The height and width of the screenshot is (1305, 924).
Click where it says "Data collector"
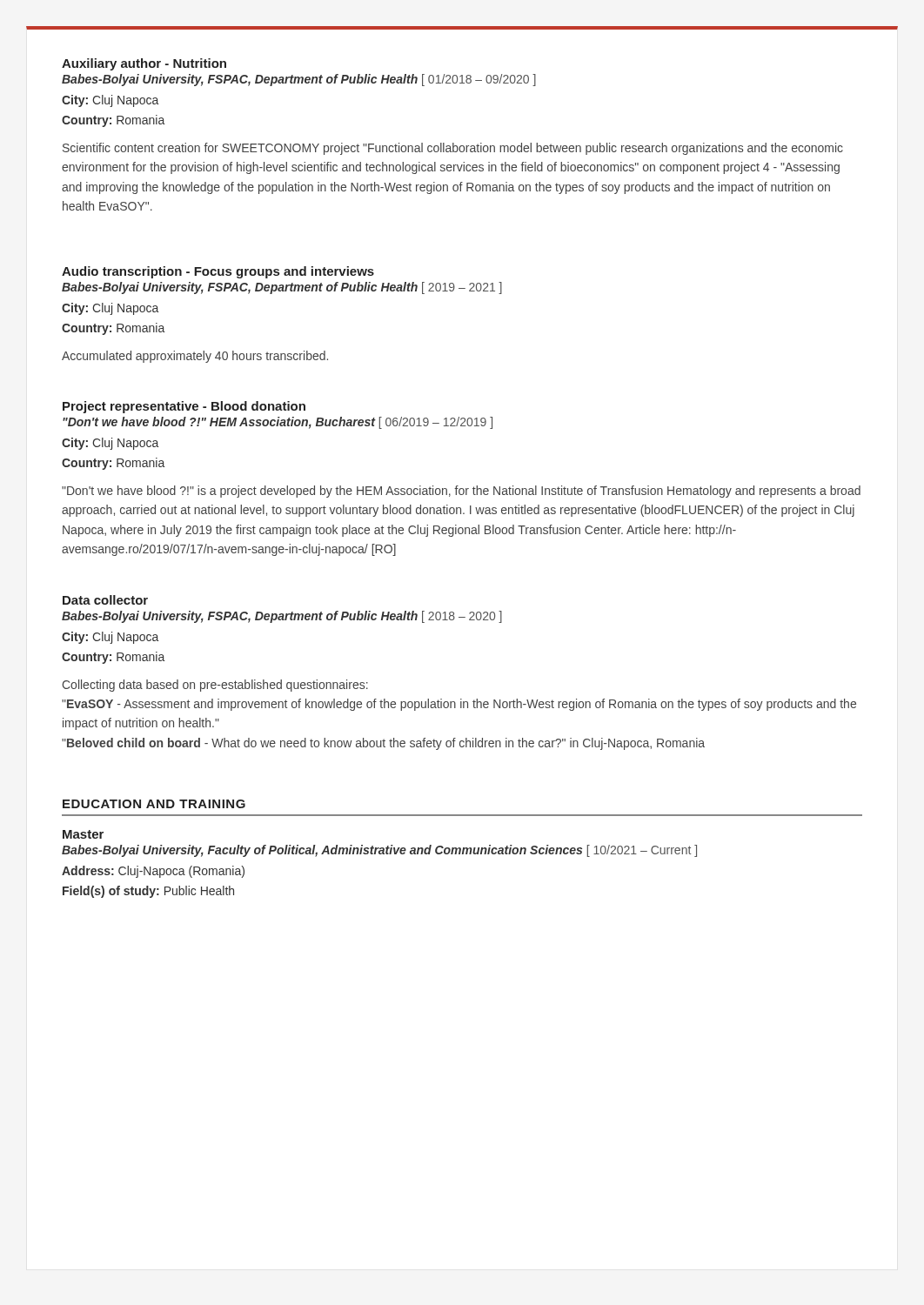pyautogui.click(x=105, y=600)
